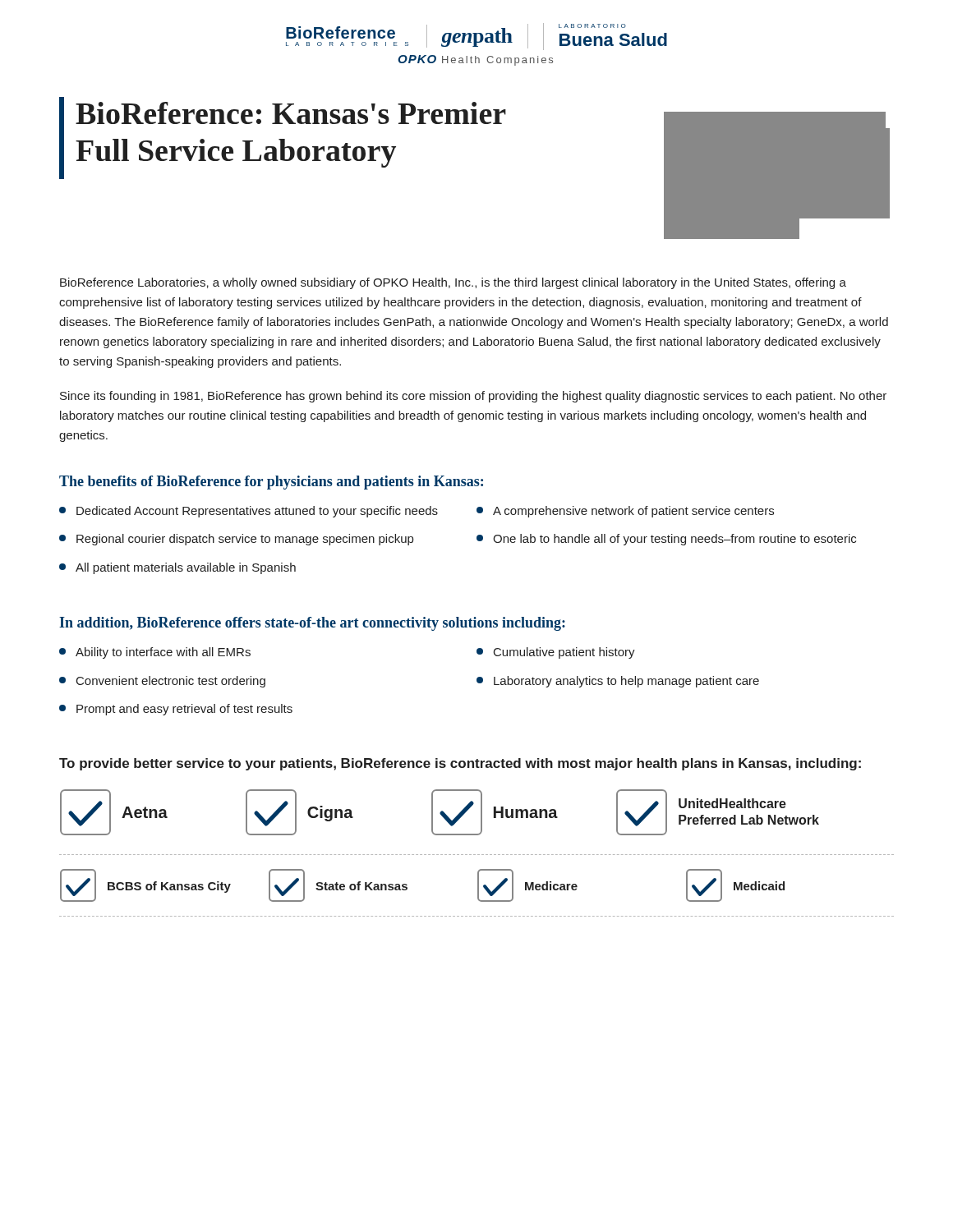Where is the passage that starts "One lab to handle all of your testing"?
The width and height of the screenshot is (953, 1232).
click(667, 539)
